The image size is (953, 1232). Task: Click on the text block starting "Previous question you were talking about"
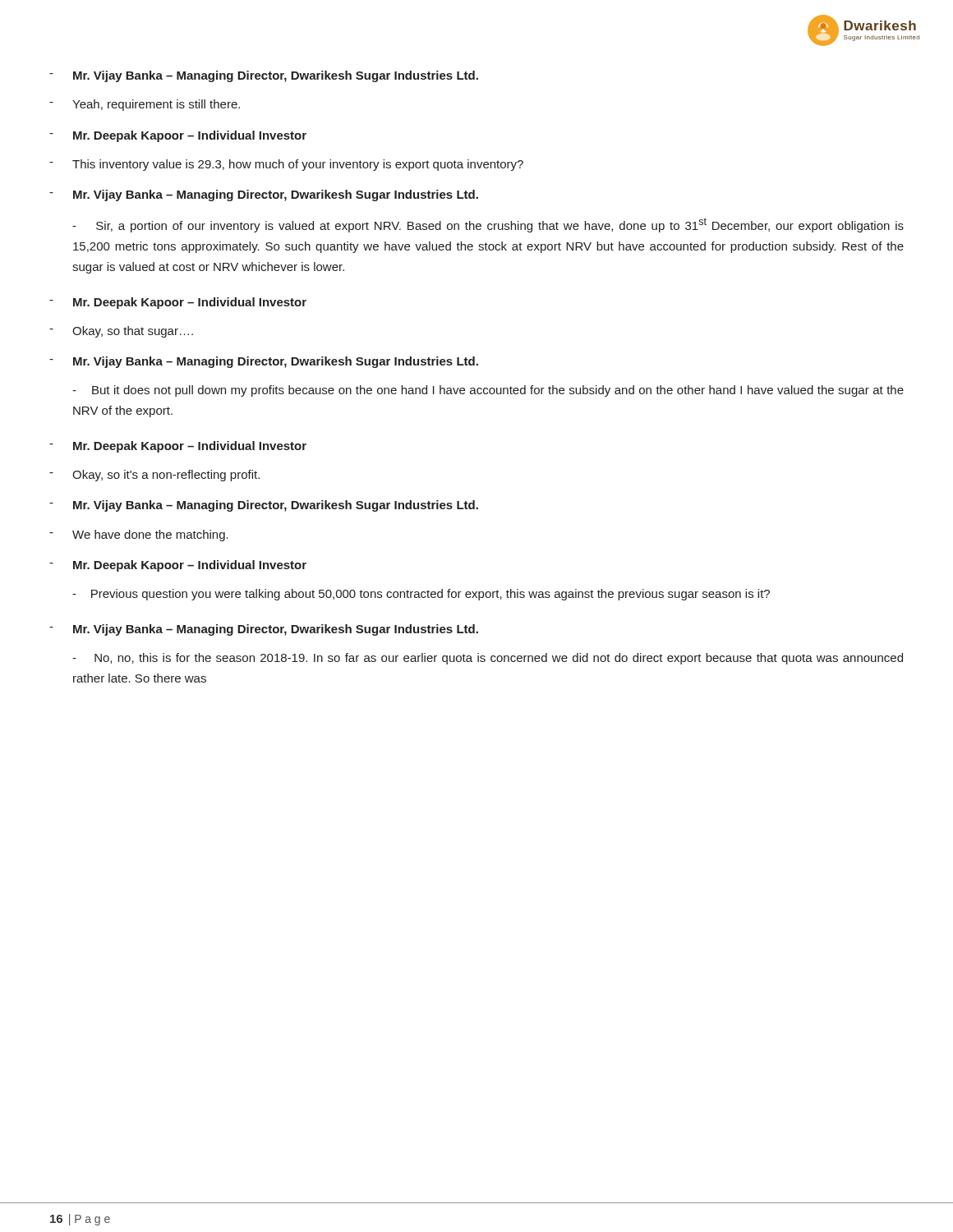click(421, 593)
